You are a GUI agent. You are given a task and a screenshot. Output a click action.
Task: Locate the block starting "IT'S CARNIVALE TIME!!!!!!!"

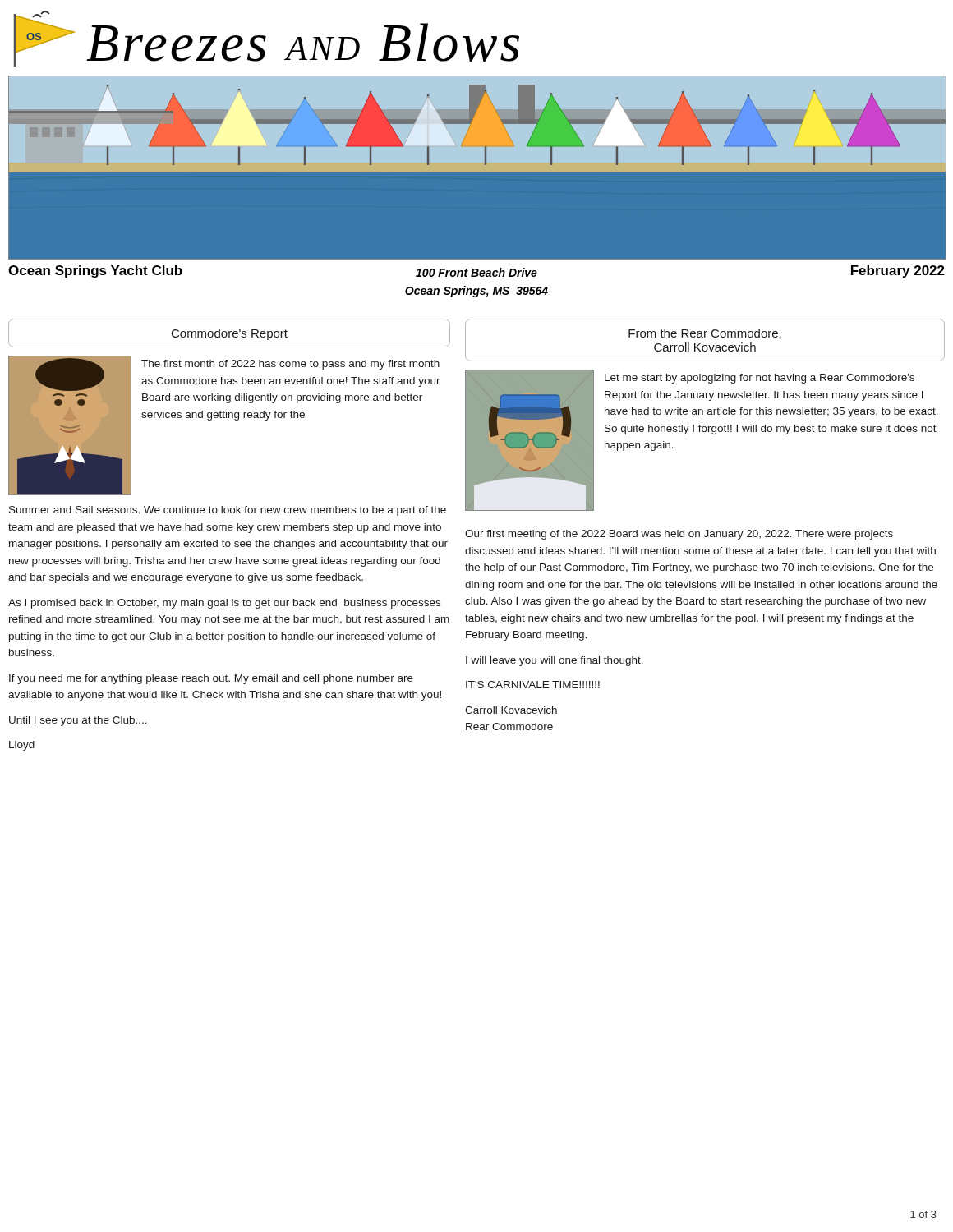coord(533,685)
